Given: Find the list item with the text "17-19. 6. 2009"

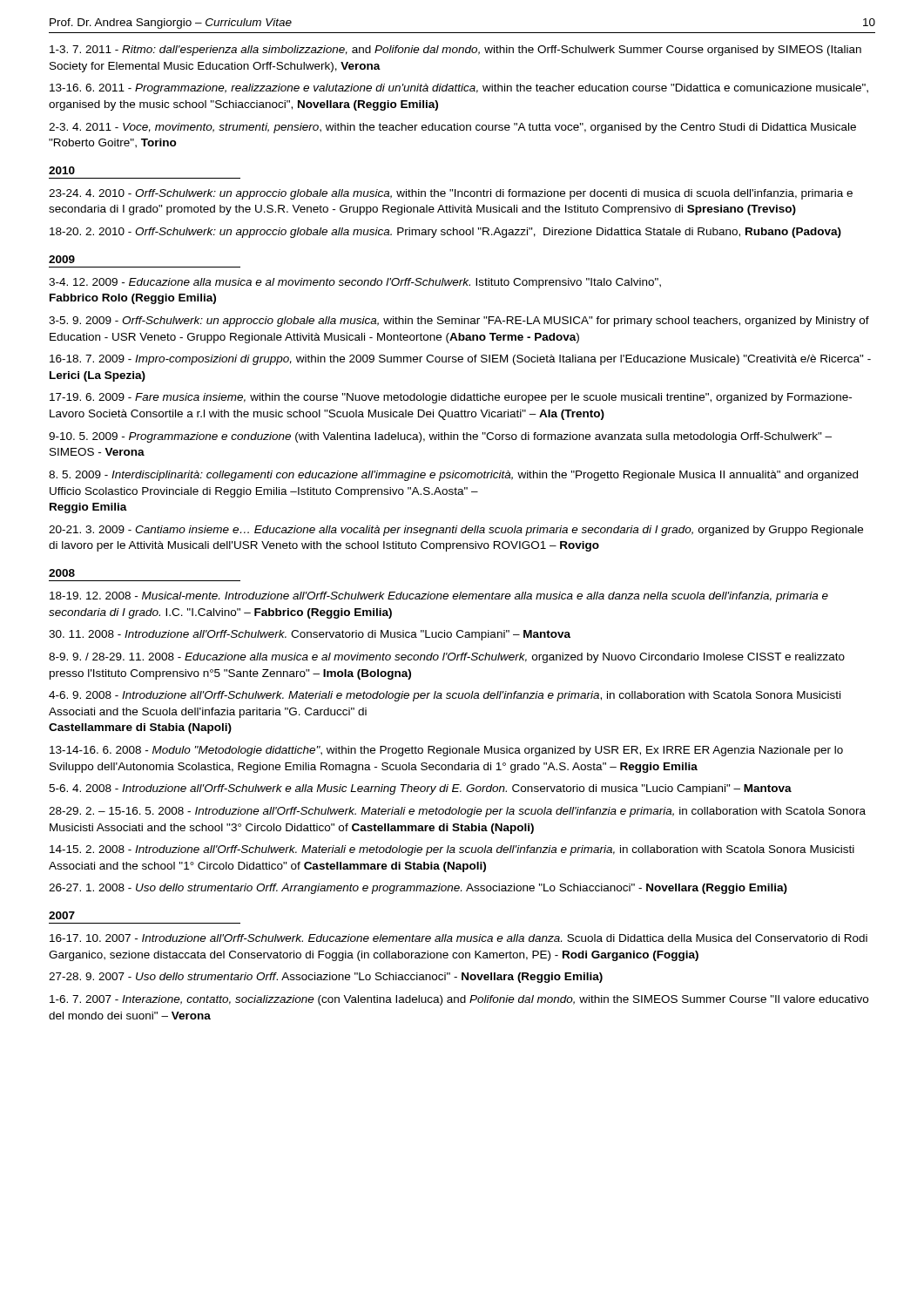Looking at the screenshot, I should 451,405.
